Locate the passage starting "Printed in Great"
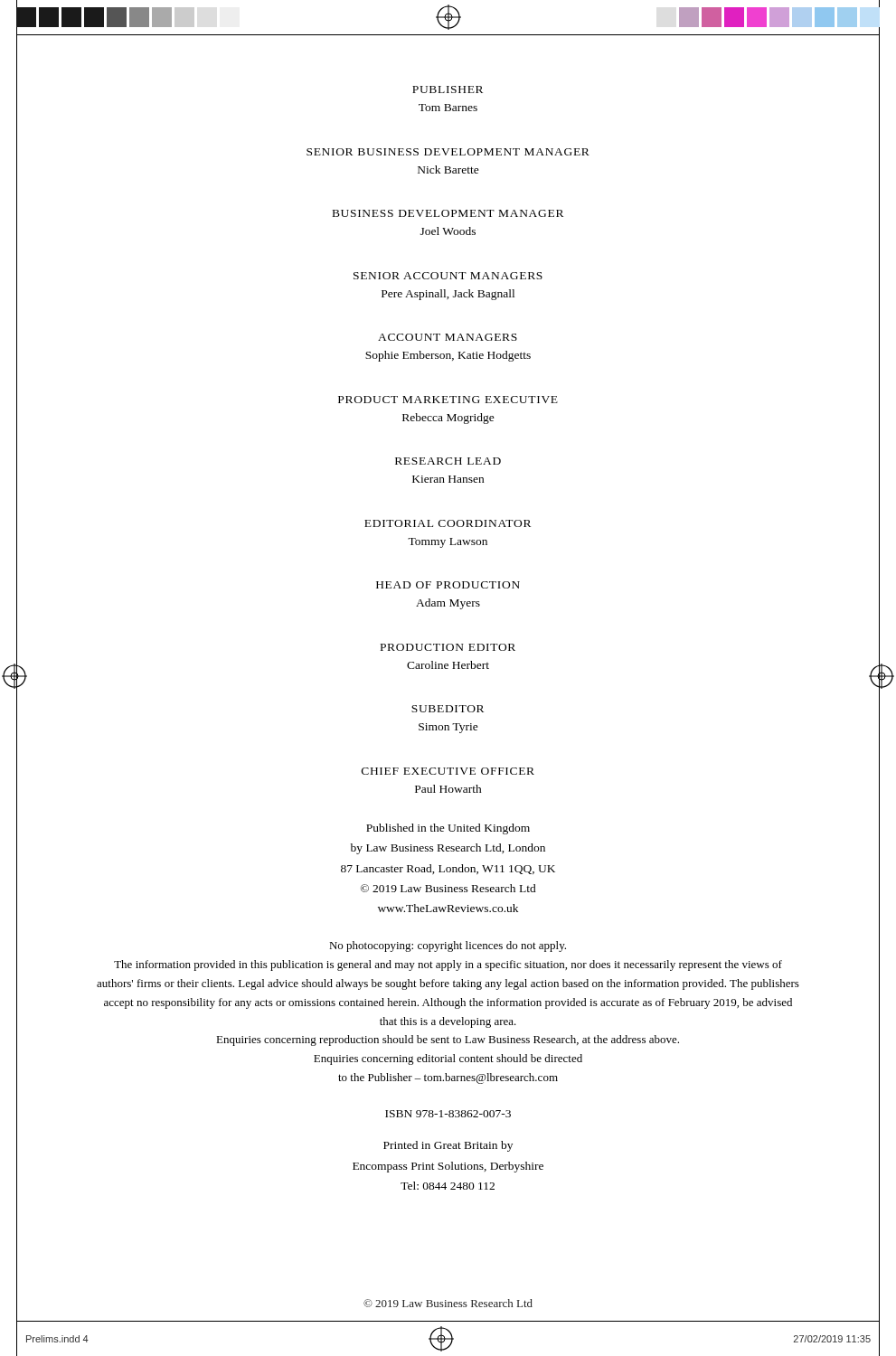 [x=448, y=1165]
